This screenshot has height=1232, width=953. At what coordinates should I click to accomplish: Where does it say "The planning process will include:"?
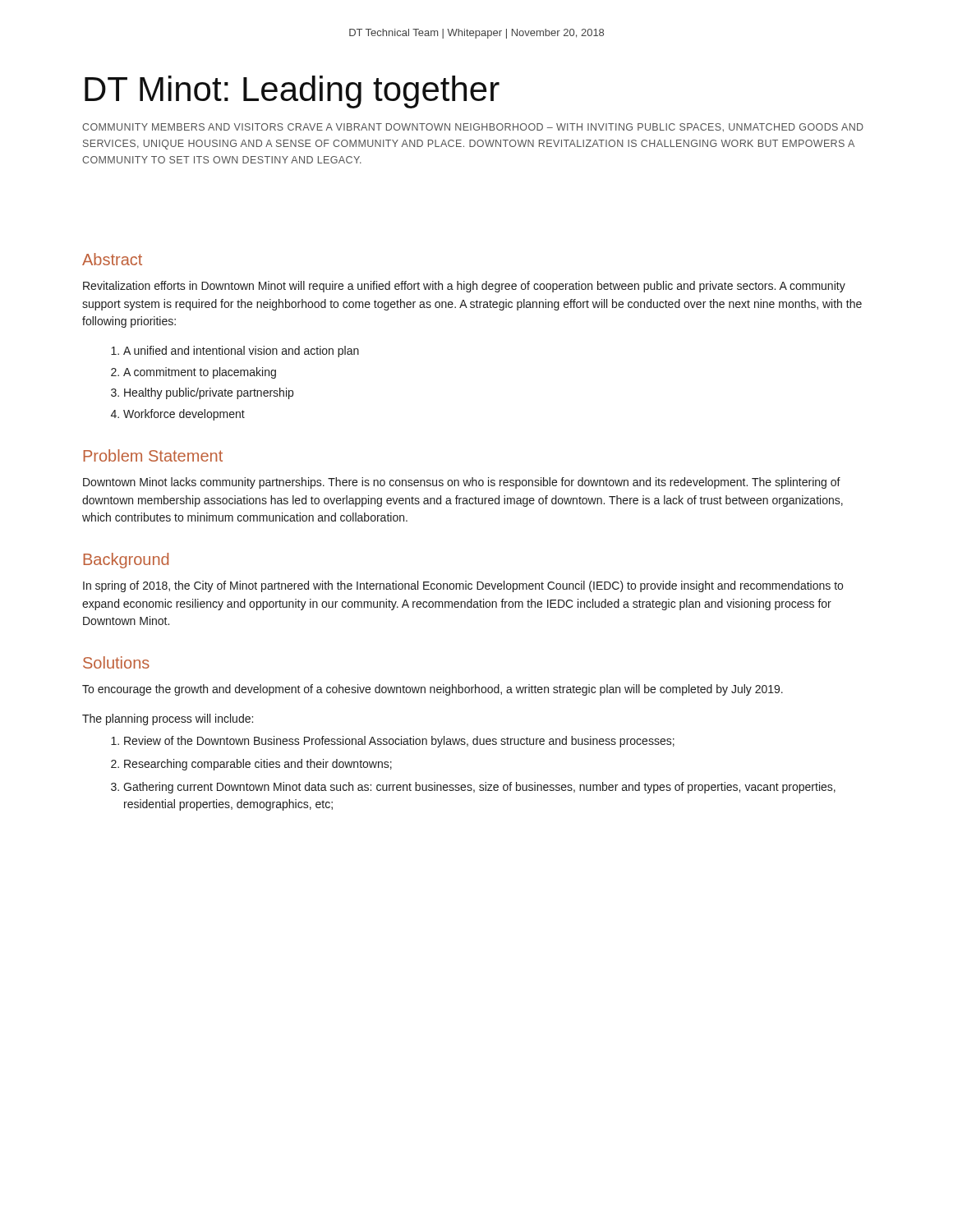coord(168,719)
